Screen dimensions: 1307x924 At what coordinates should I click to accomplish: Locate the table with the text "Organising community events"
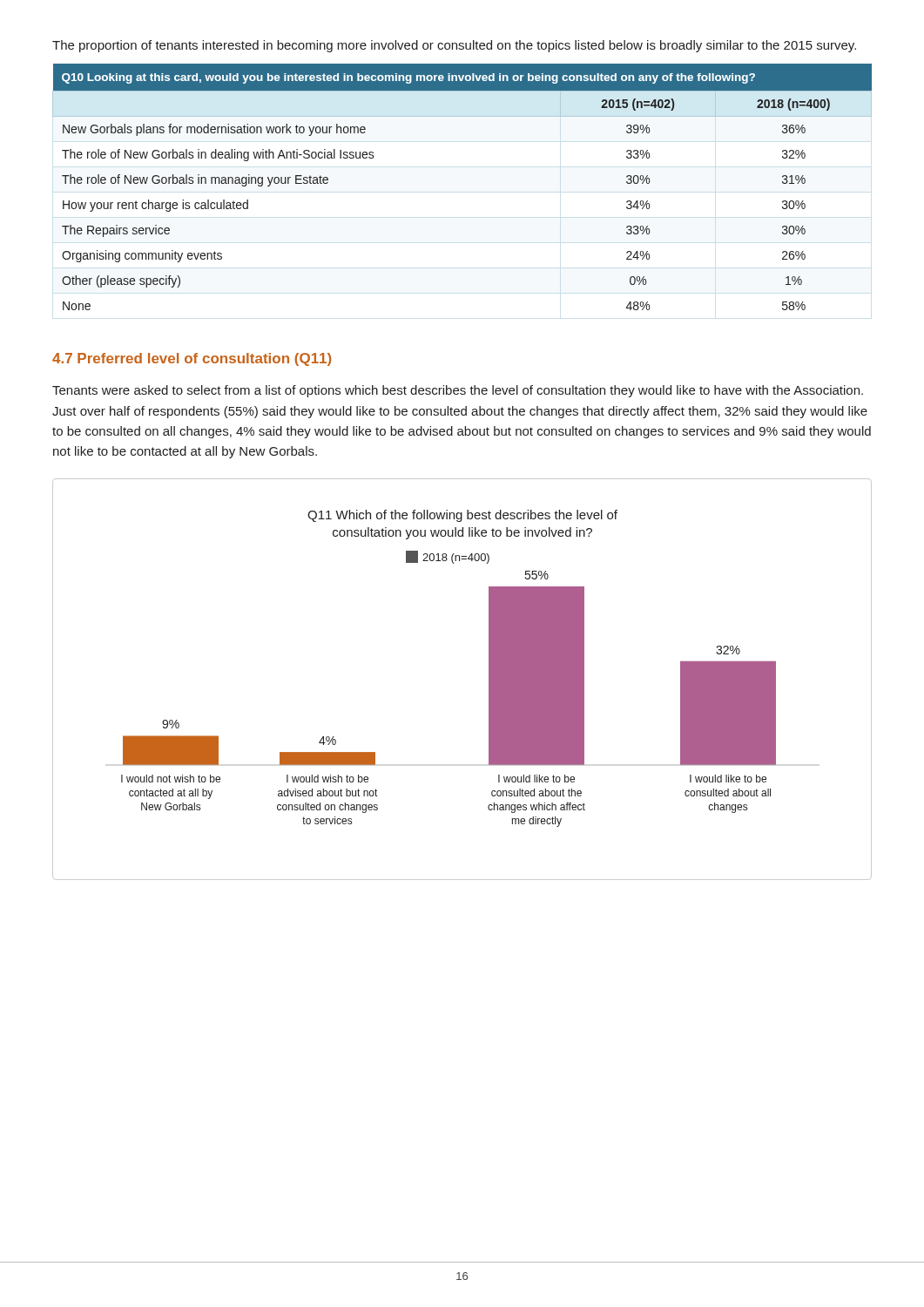point(462,191)
